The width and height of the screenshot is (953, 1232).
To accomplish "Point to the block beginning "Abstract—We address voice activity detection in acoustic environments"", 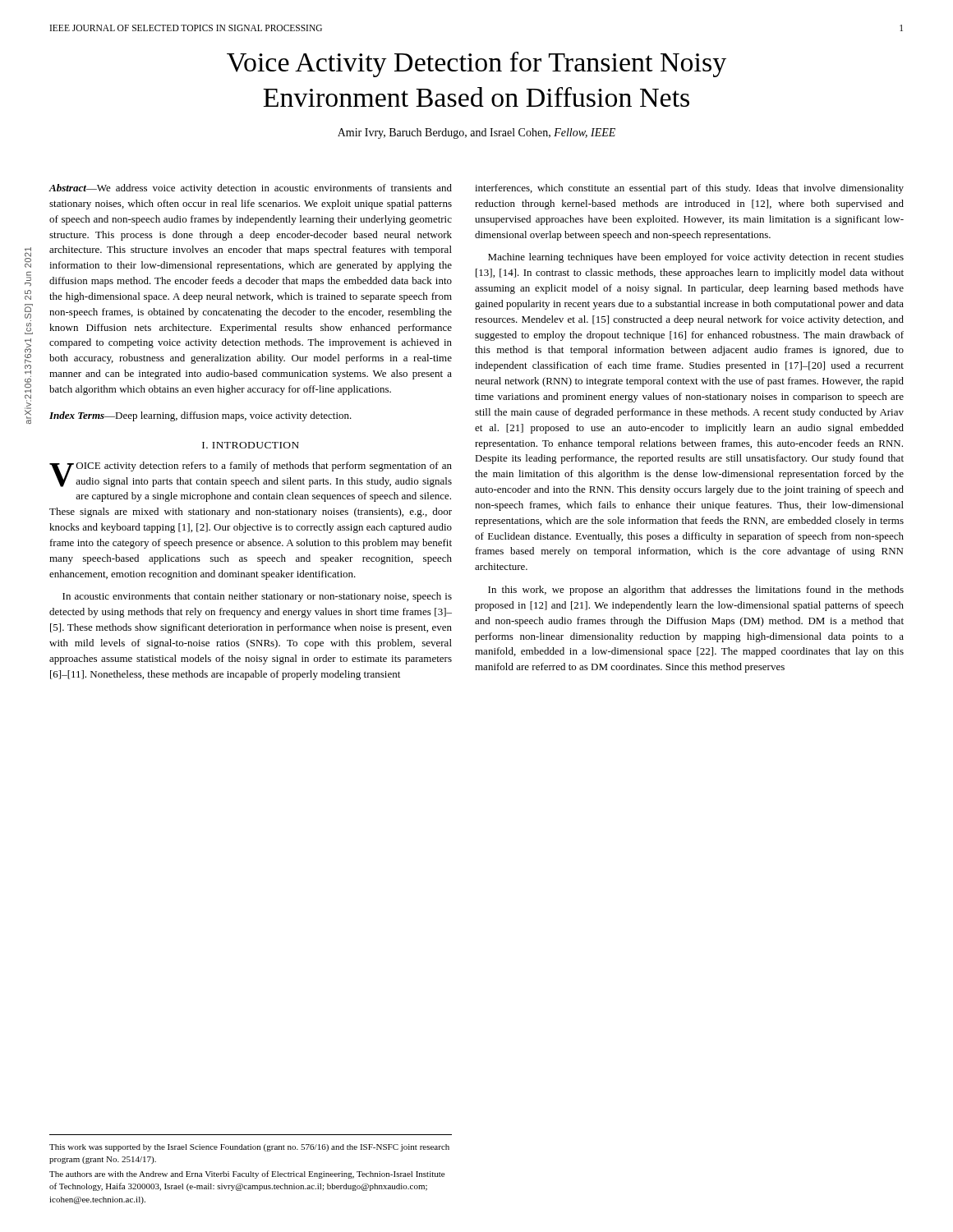I will click(x=251, y=289).
